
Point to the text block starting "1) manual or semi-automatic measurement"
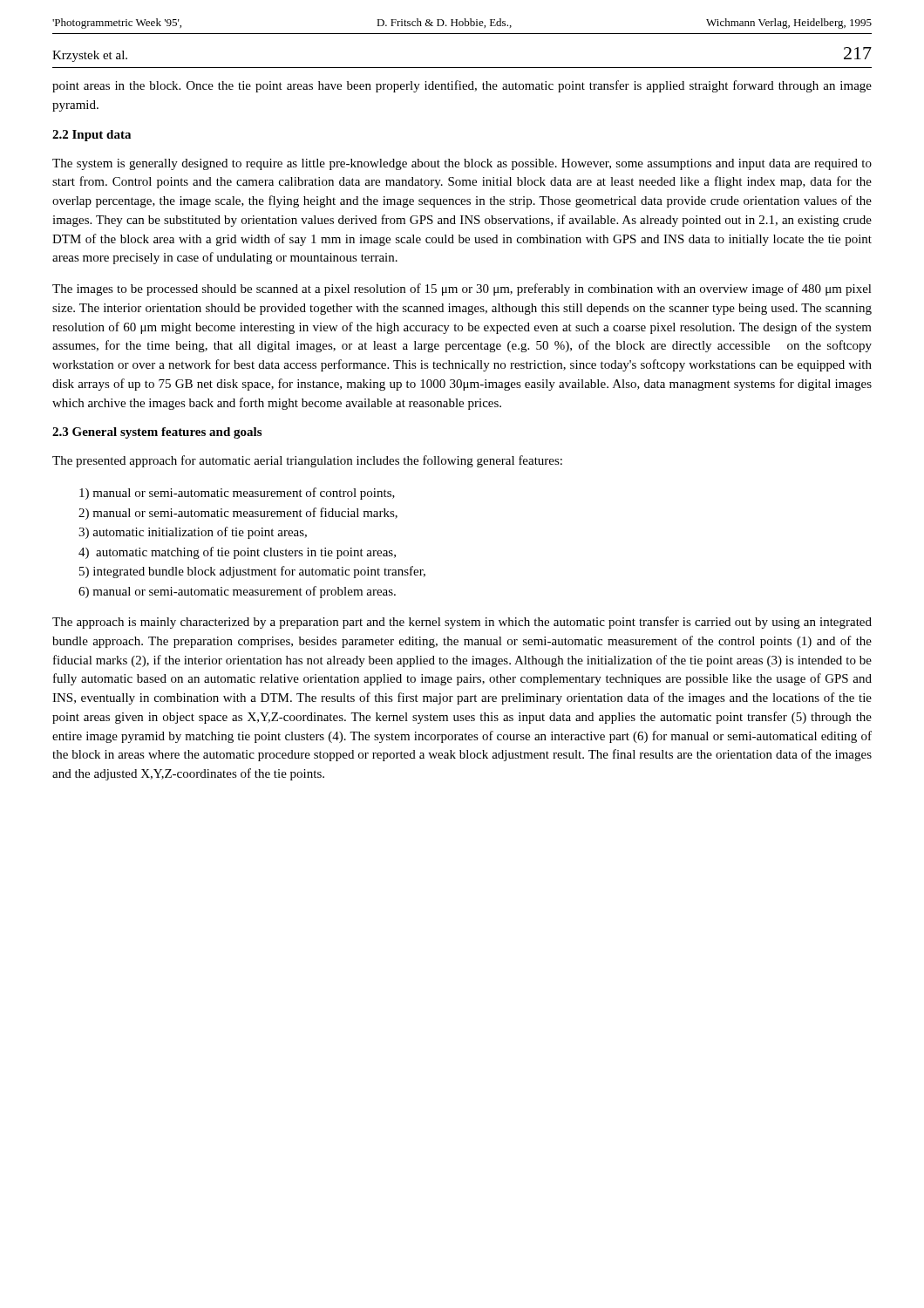pyautogui.click(x=237, y=493)
